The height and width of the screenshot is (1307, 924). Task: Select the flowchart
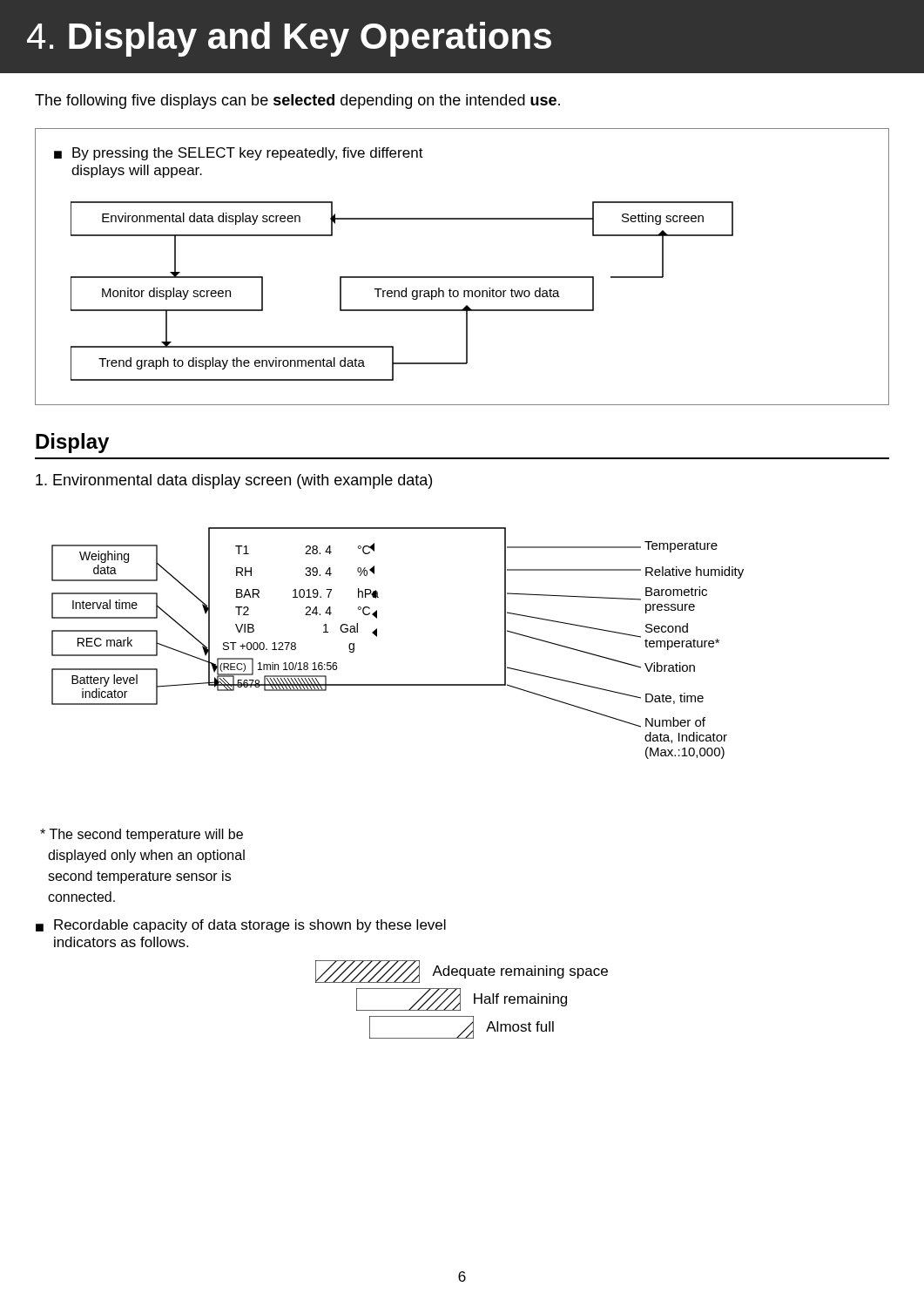[462, 267]
